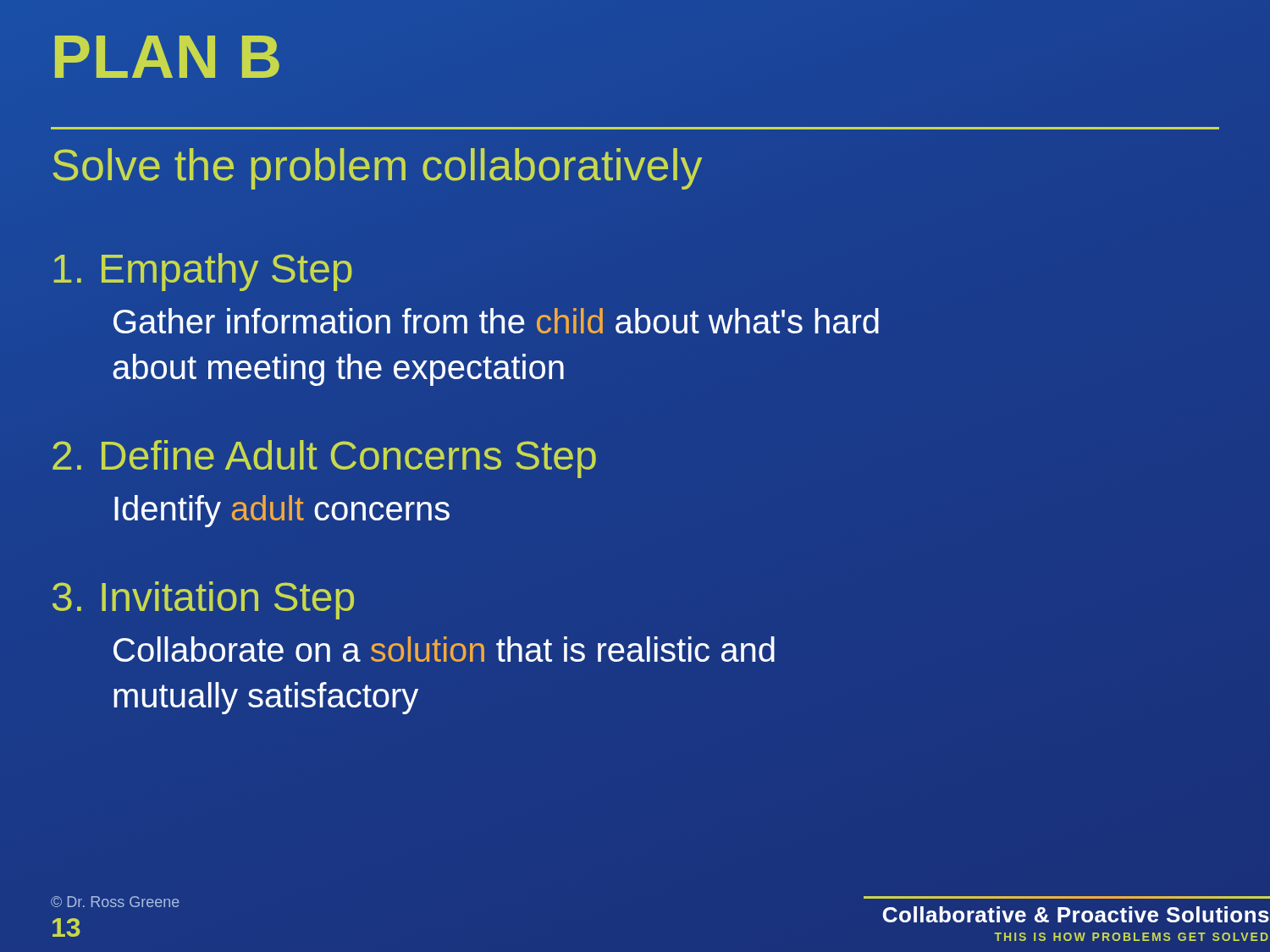Click on the text starting "Solve the problem"
The width and height of the screenshot is (1270, 952).
point(377,165)
